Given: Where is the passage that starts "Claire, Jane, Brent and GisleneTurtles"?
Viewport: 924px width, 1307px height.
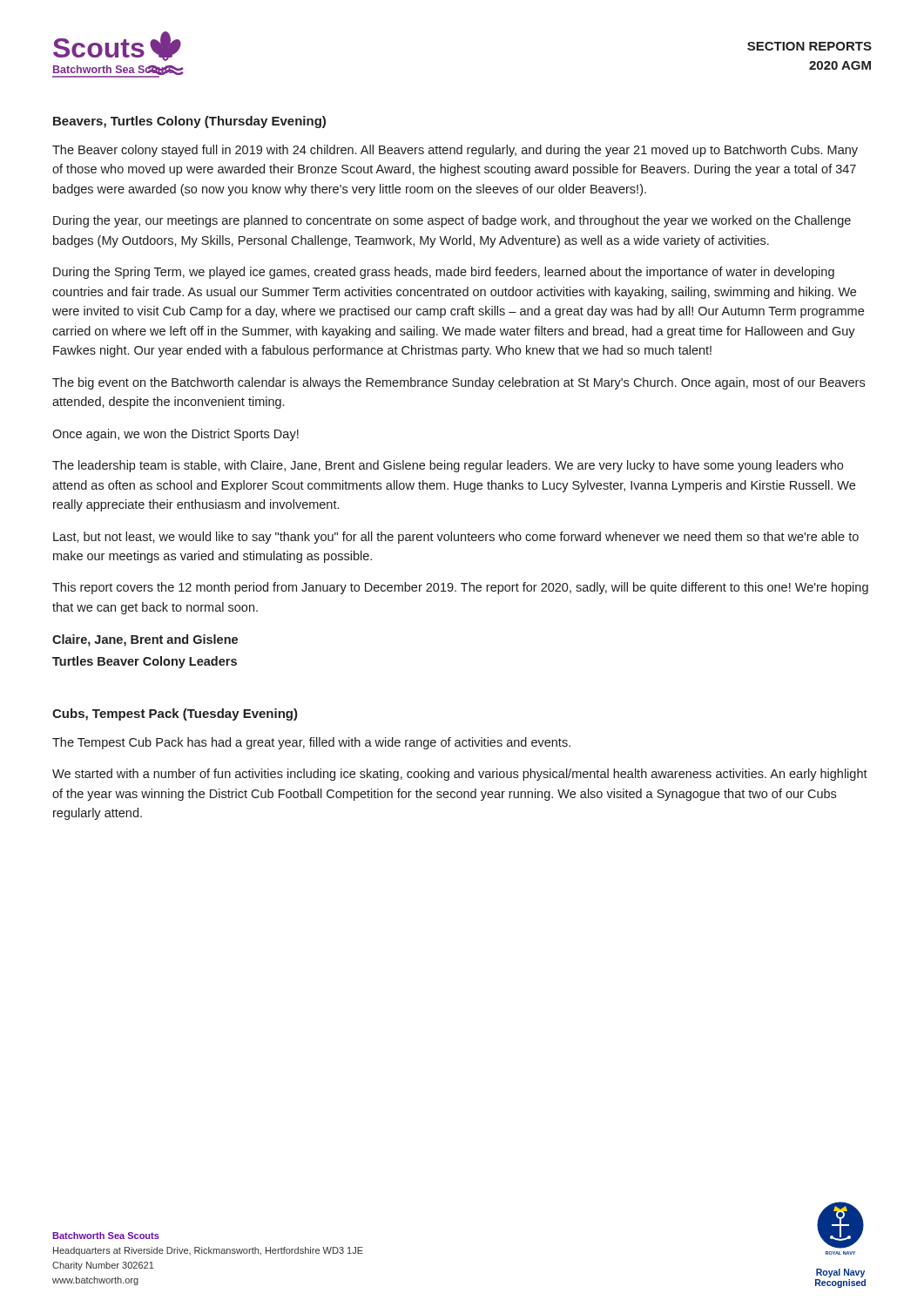Looking at the screenshot, I should (x=145, y=651).
